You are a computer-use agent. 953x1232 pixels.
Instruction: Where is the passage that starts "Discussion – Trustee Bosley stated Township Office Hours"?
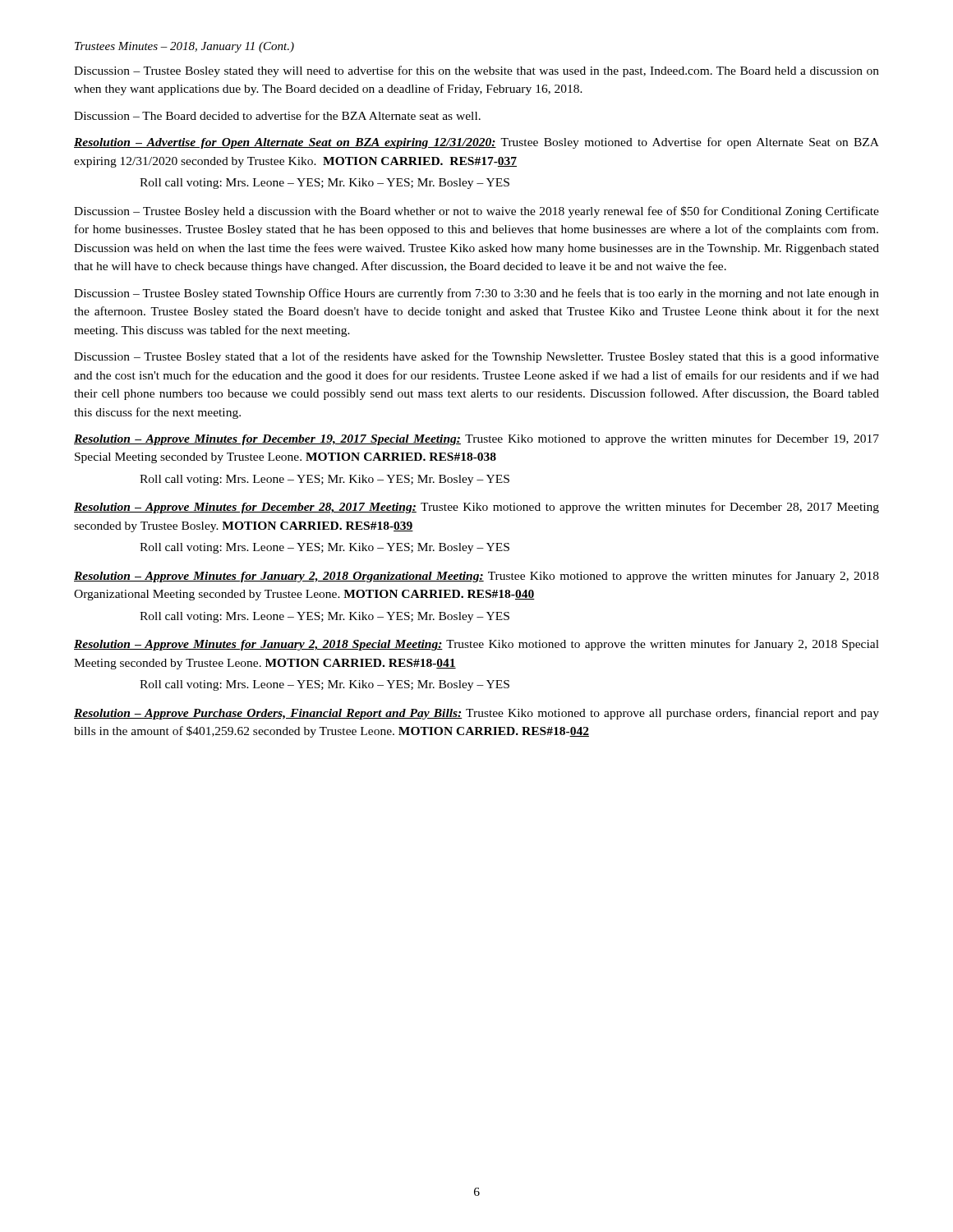(476, 312)
